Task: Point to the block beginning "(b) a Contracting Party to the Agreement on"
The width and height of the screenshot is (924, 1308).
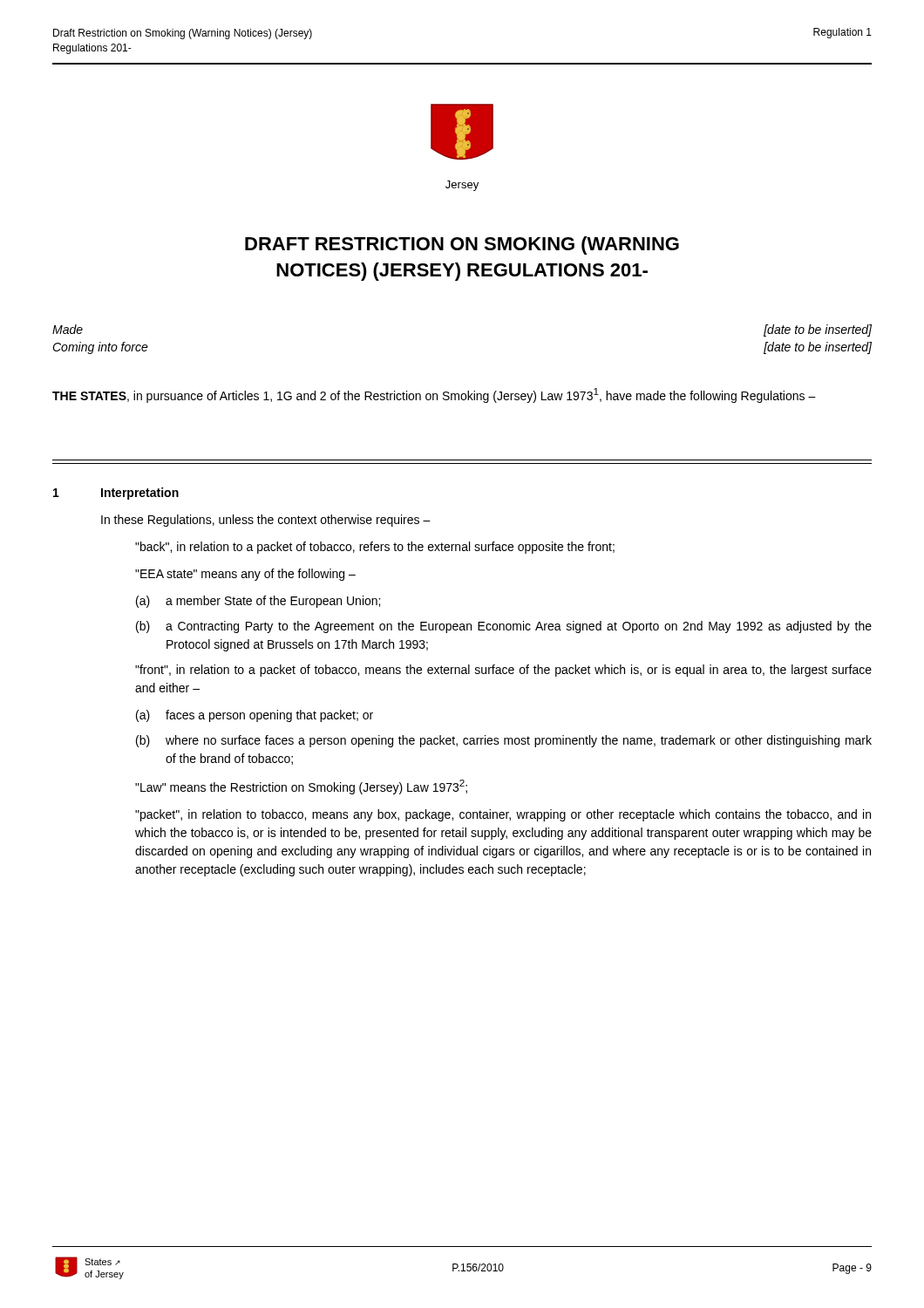Action: [x=503, y=636]
